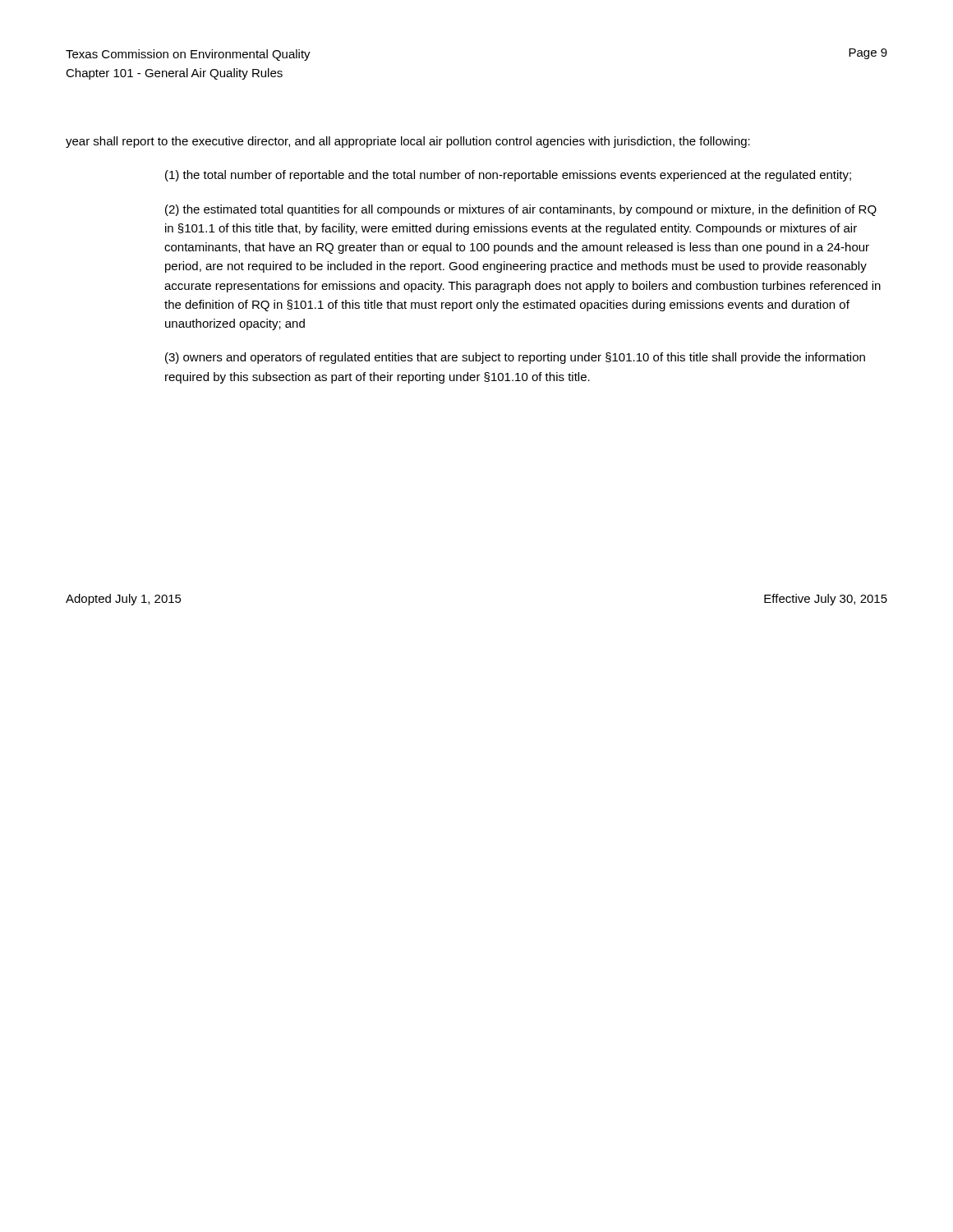Locate the list item containing "(2) the estimated total quantities for"

(x=523, y=266)
